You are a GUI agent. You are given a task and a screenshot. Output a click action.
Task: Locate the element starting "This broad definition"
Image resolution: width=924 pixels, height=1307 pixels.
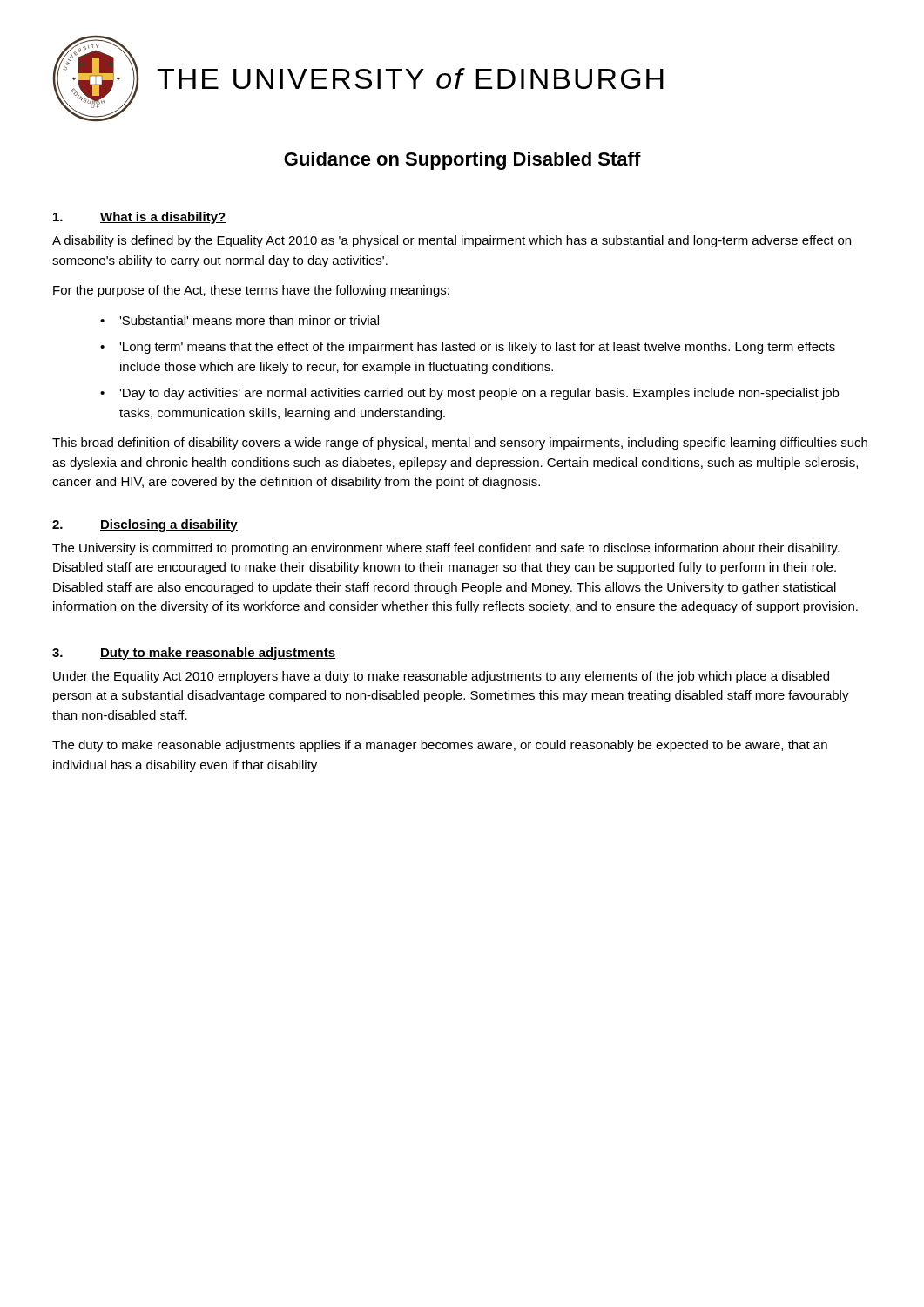tap(460, 462)
